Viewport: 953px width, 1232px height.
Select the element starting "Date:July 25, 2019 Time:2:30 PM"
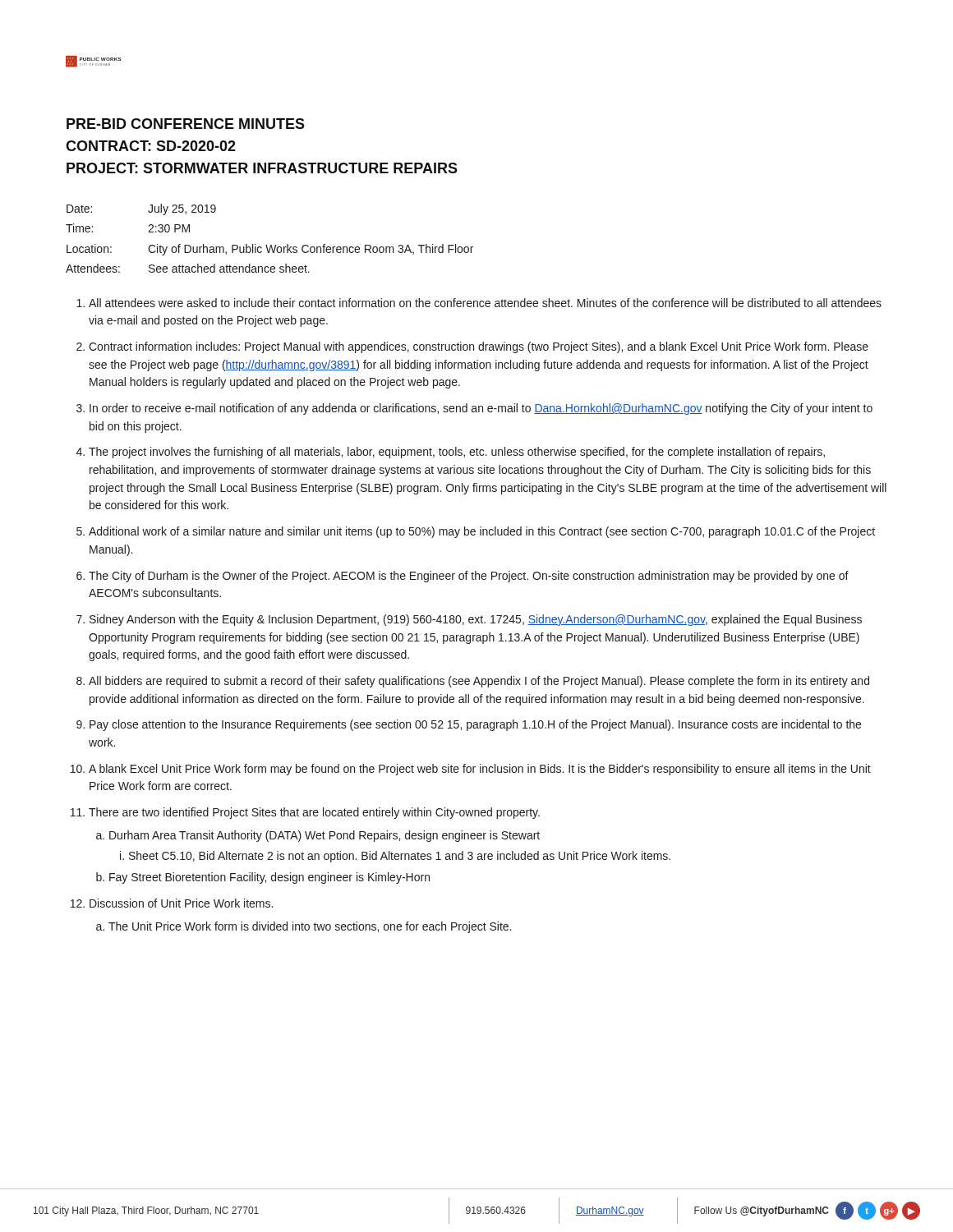tap(476, 239)
